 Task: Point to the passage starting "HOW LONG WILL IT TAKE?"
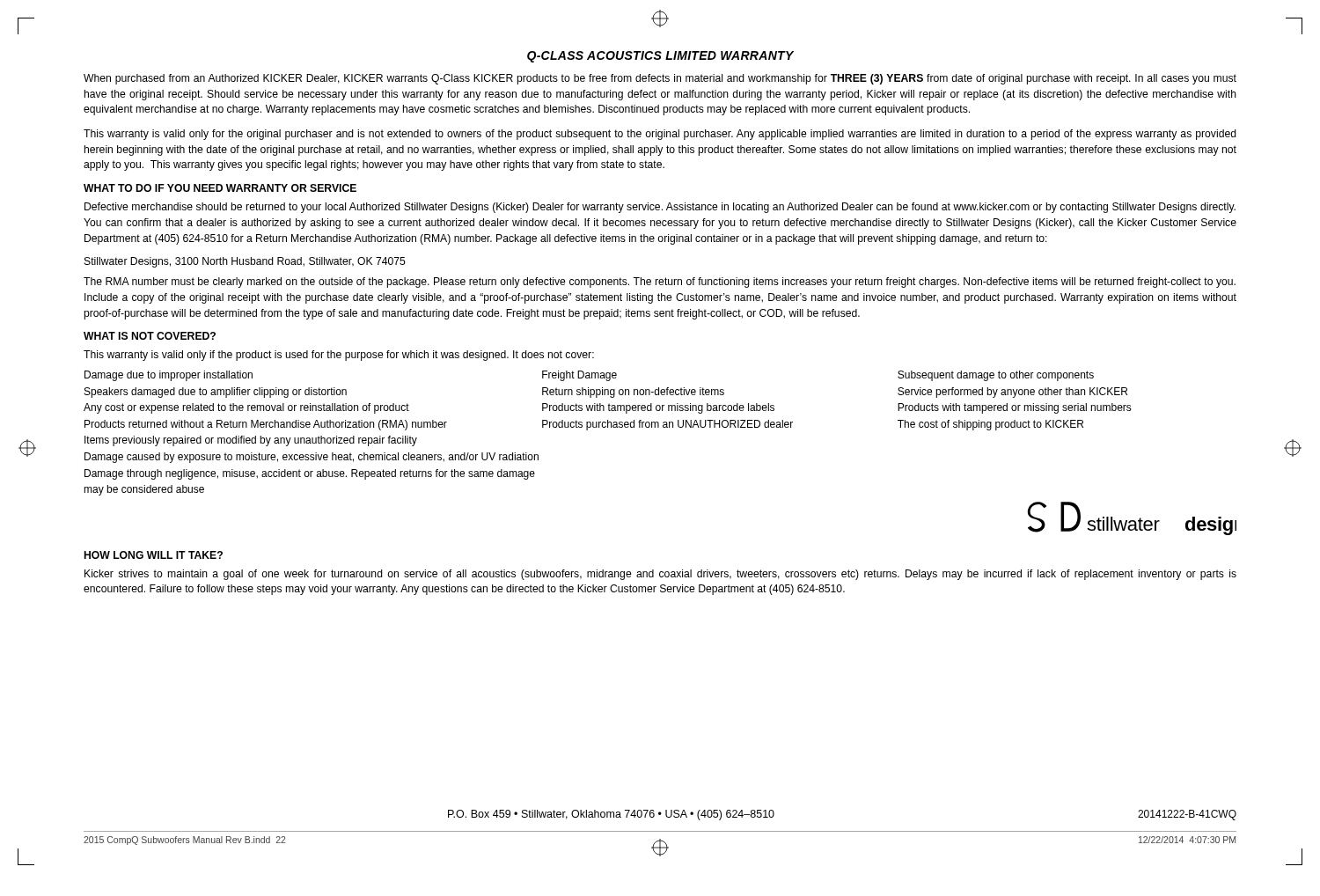point(153,555)
